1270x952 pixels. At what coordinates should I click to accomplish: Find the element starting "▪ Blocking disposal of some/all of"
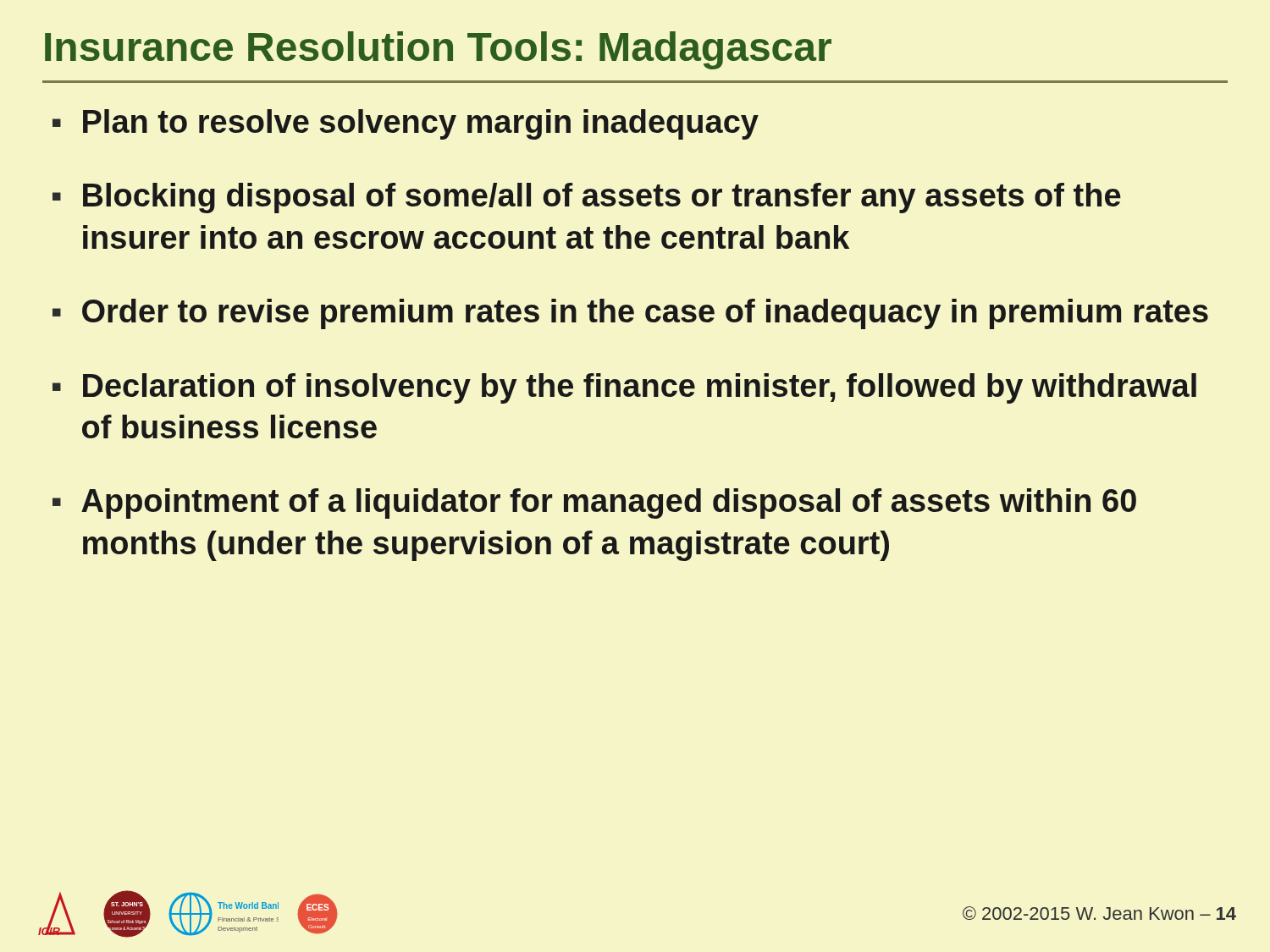[635, 217]
